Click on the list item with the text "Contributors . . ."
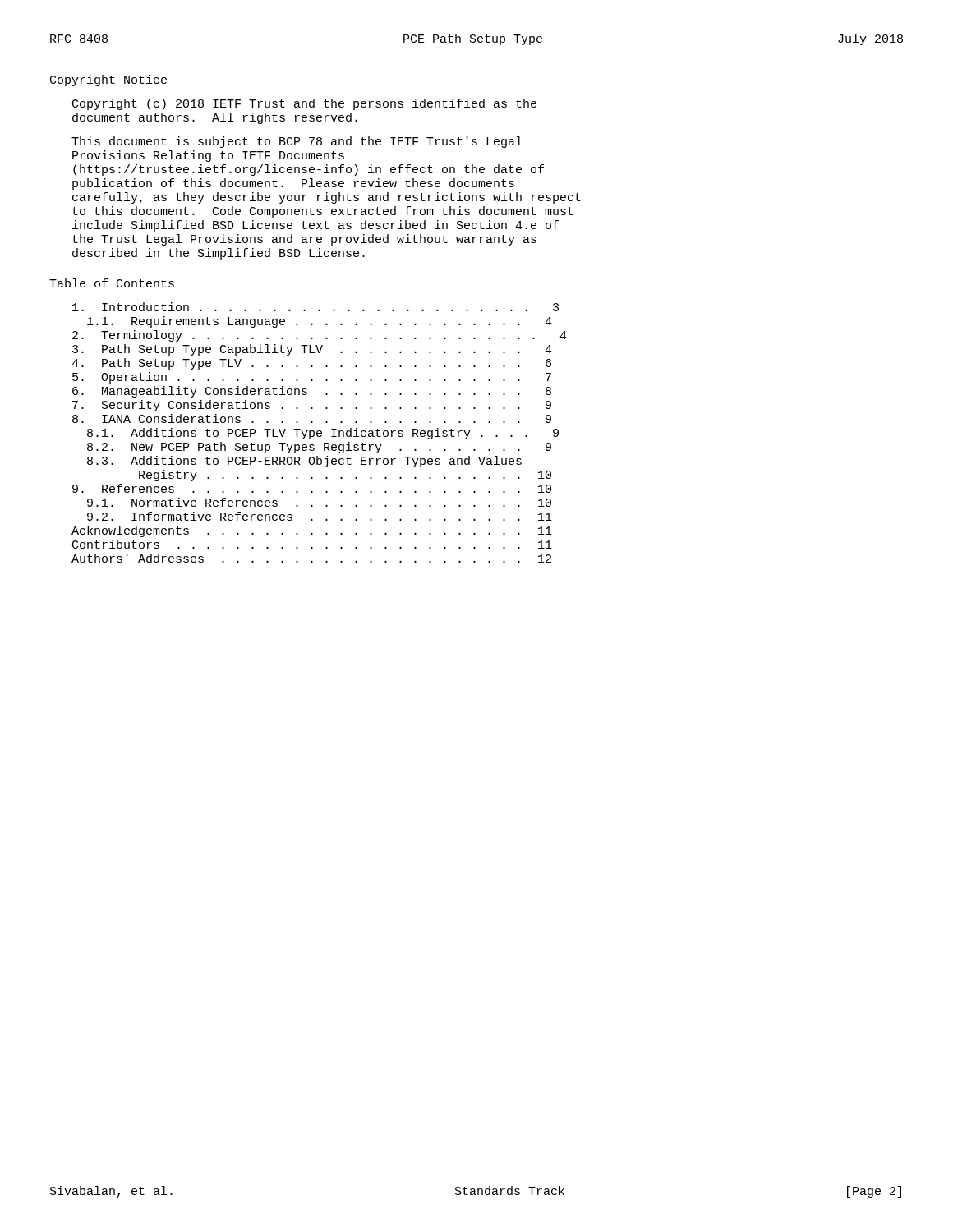 (301, 546)
